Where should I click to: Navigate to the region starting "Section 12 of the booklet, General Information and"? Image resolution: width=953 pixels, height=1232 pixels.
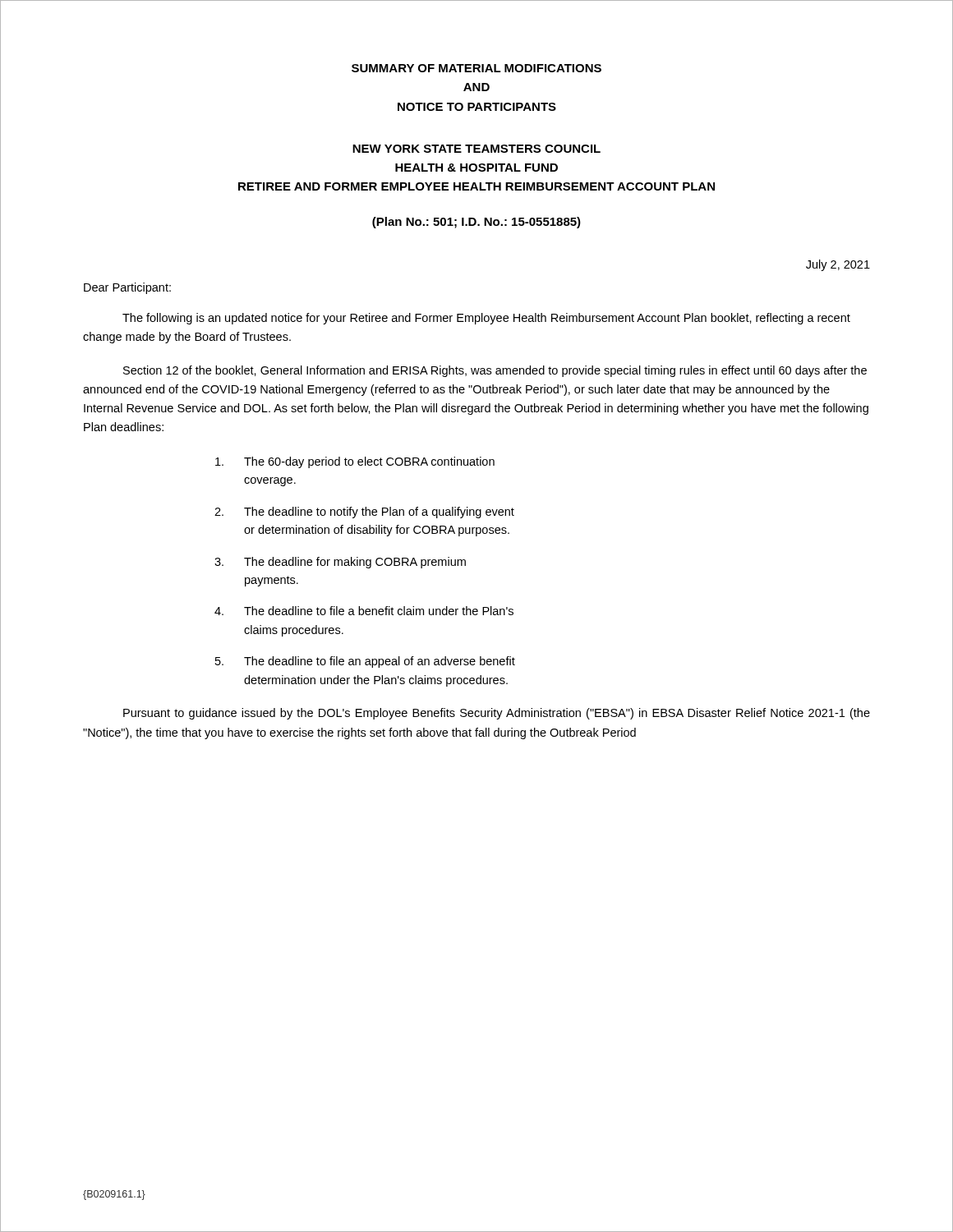[x=476, y=399]
